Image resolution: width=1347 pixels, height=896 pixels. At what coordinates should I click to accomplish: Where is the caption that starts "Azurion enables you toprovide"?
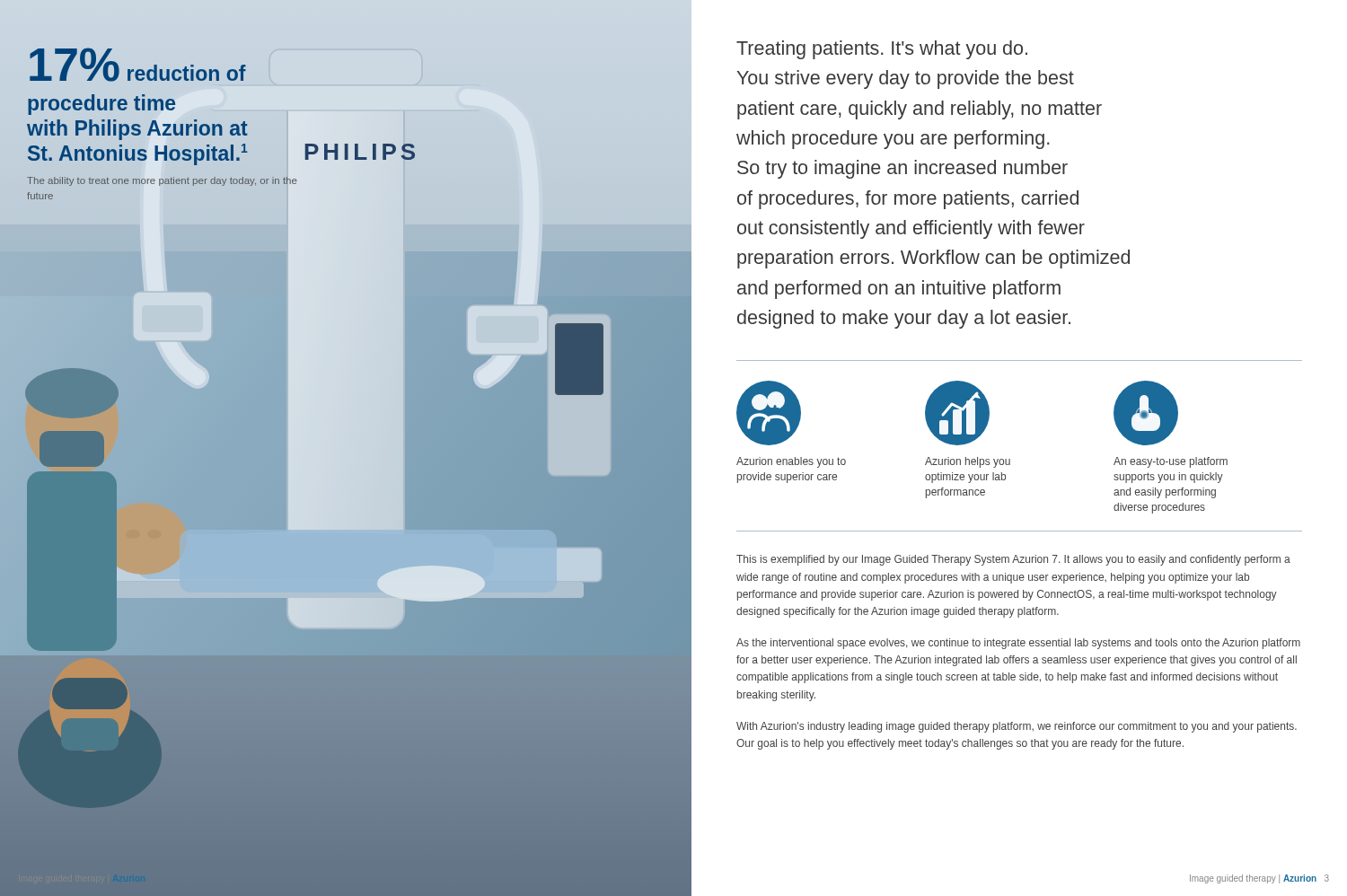pos(791,469)
